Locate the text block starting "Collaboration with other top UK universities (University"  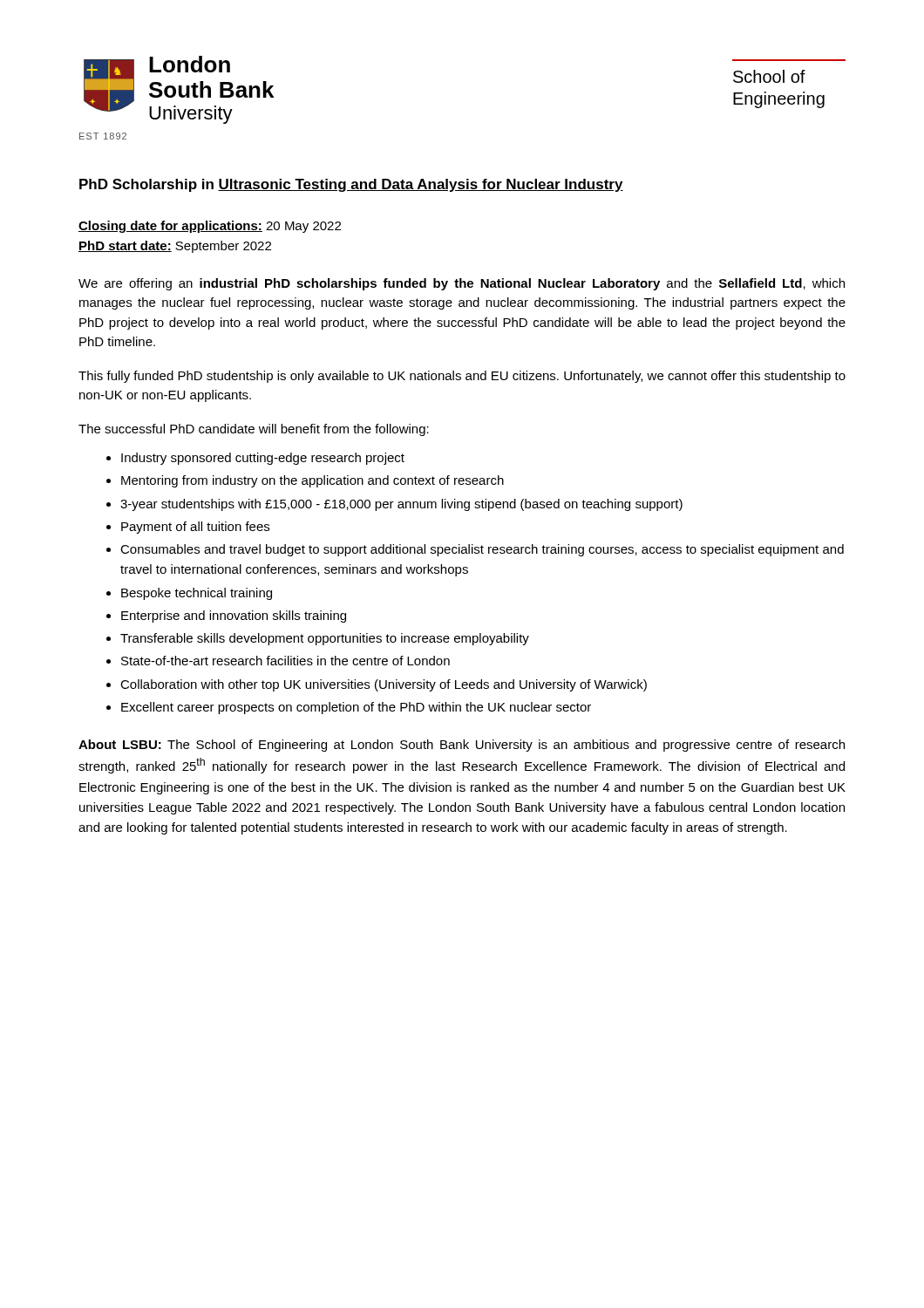384,684
